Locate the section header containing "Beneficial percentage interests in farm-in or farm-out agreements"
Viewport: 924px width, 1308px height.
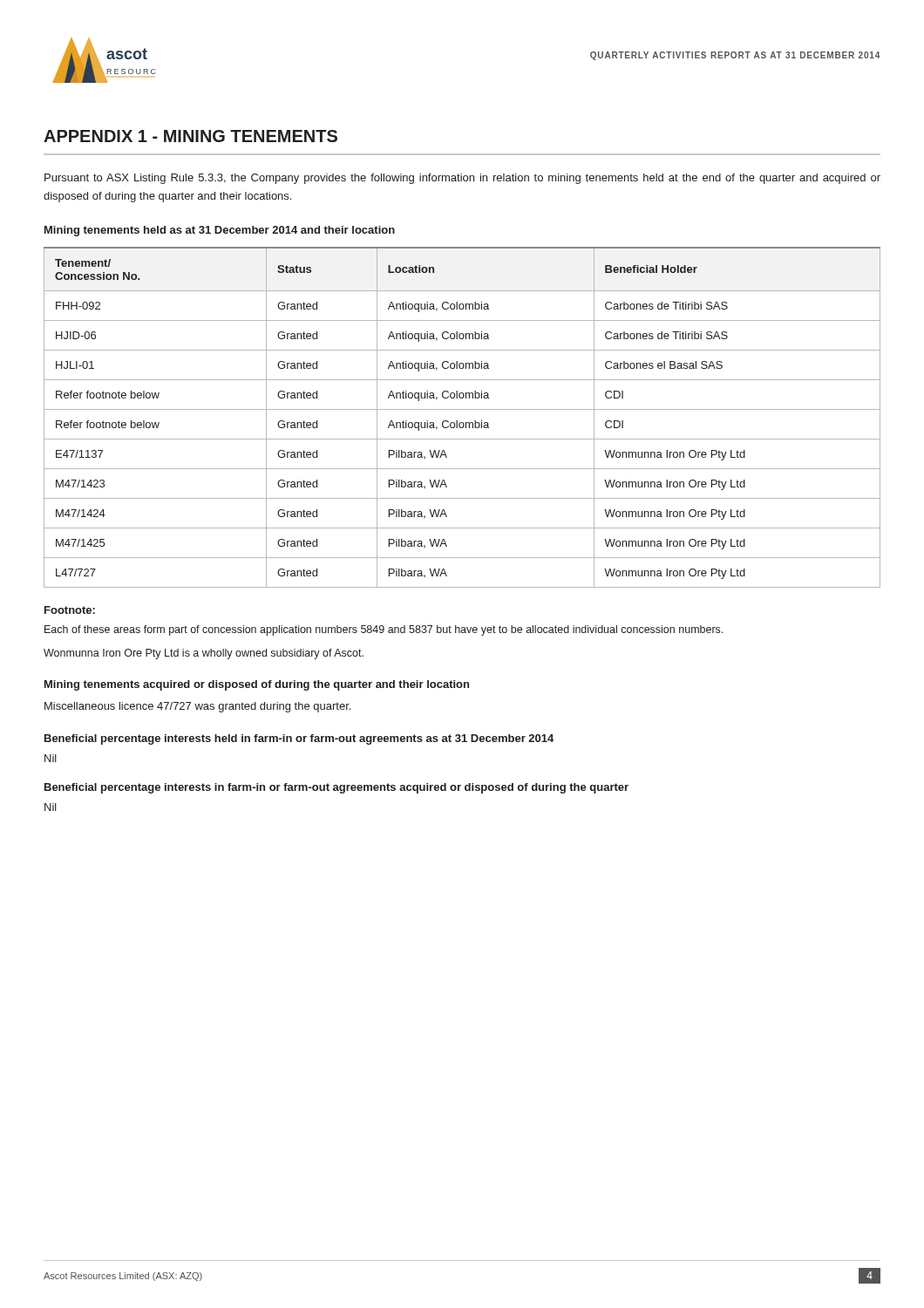coord(336,787)
